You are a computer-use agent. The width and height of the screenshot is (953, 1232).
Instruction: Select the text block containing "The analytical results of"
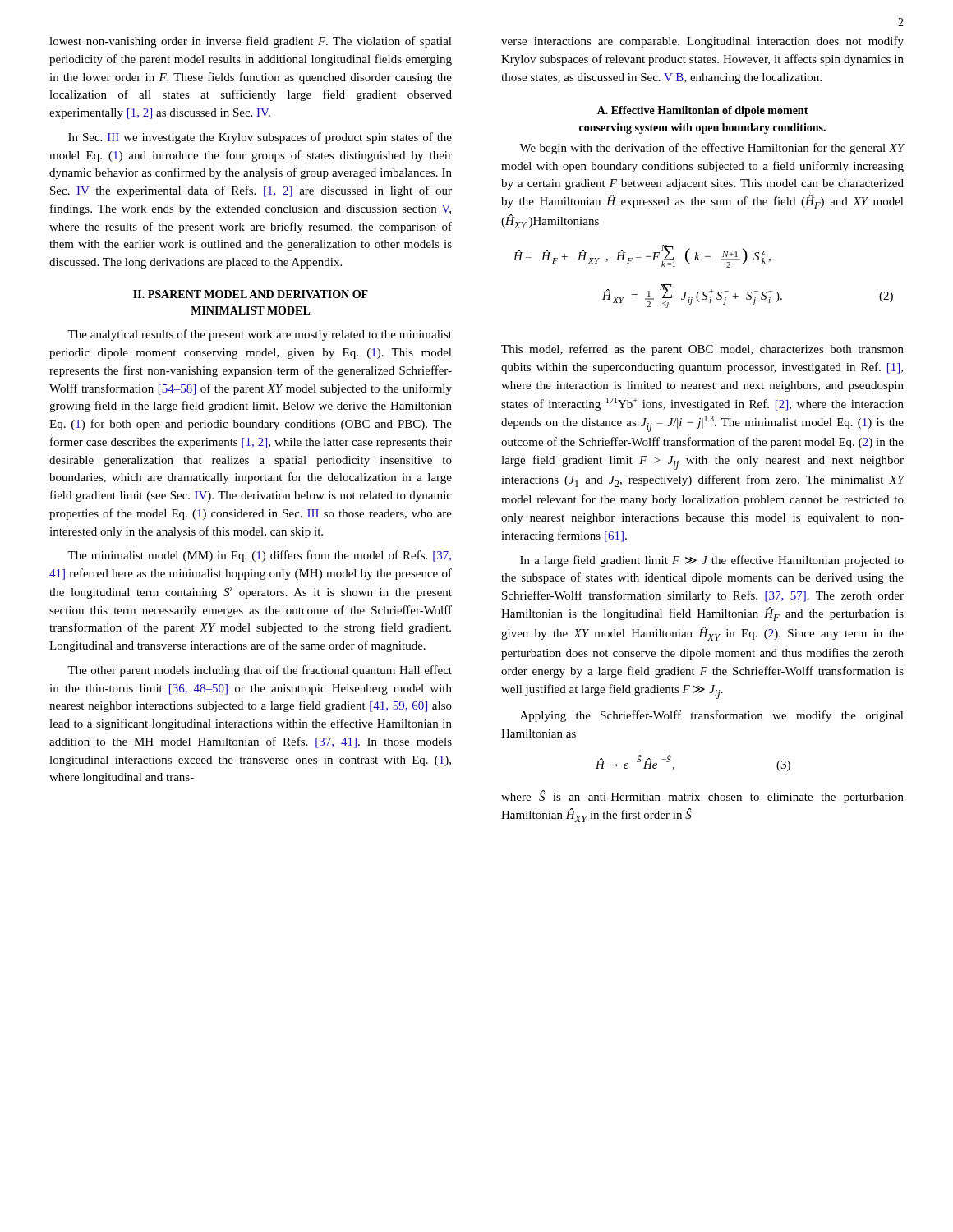pyautogui.click(x=251, y=434)
